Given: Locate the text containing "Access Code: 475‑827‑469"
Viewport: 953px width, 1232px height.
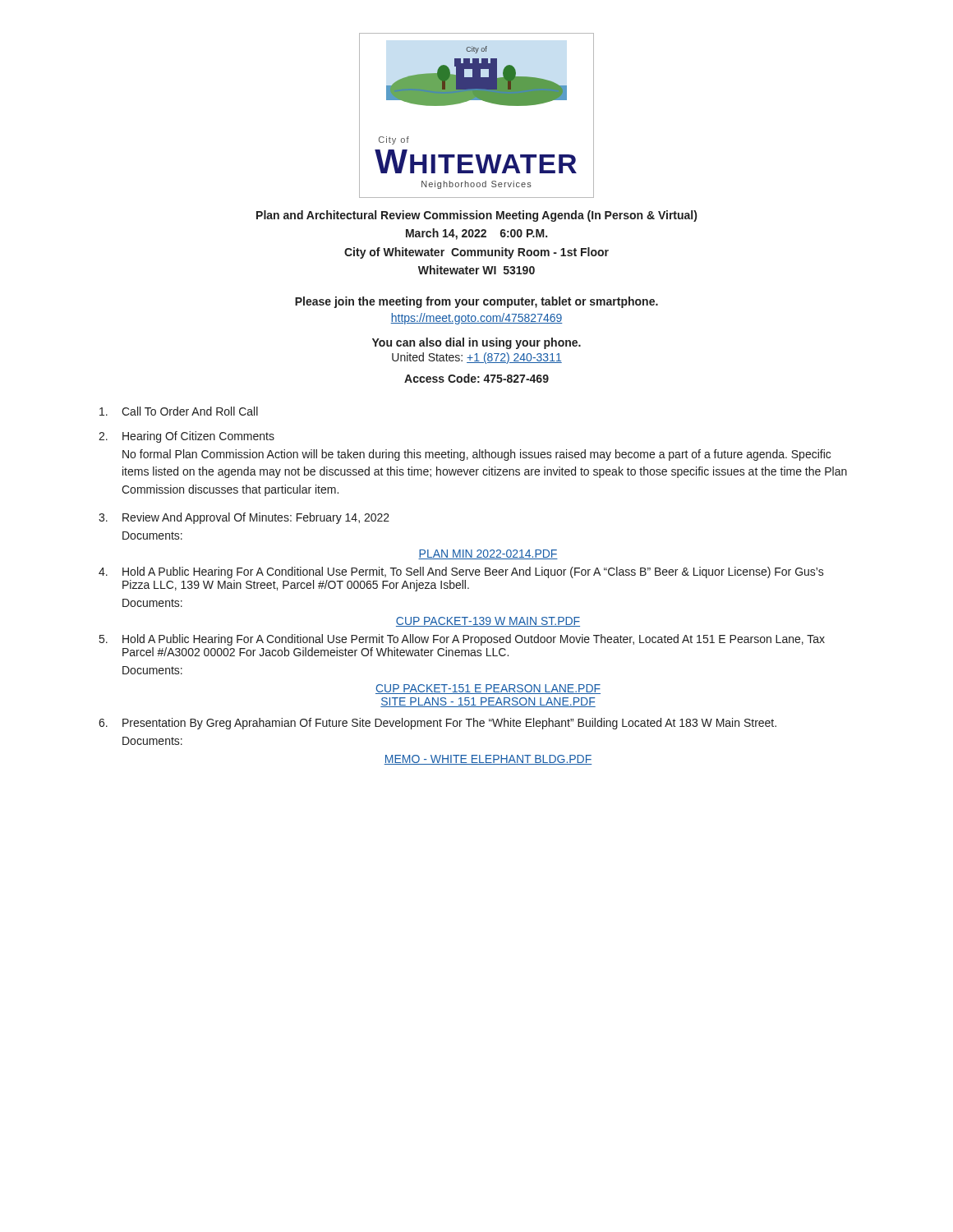Looking at the screenshot, I should pyautogui.click(x=476, y=378).
